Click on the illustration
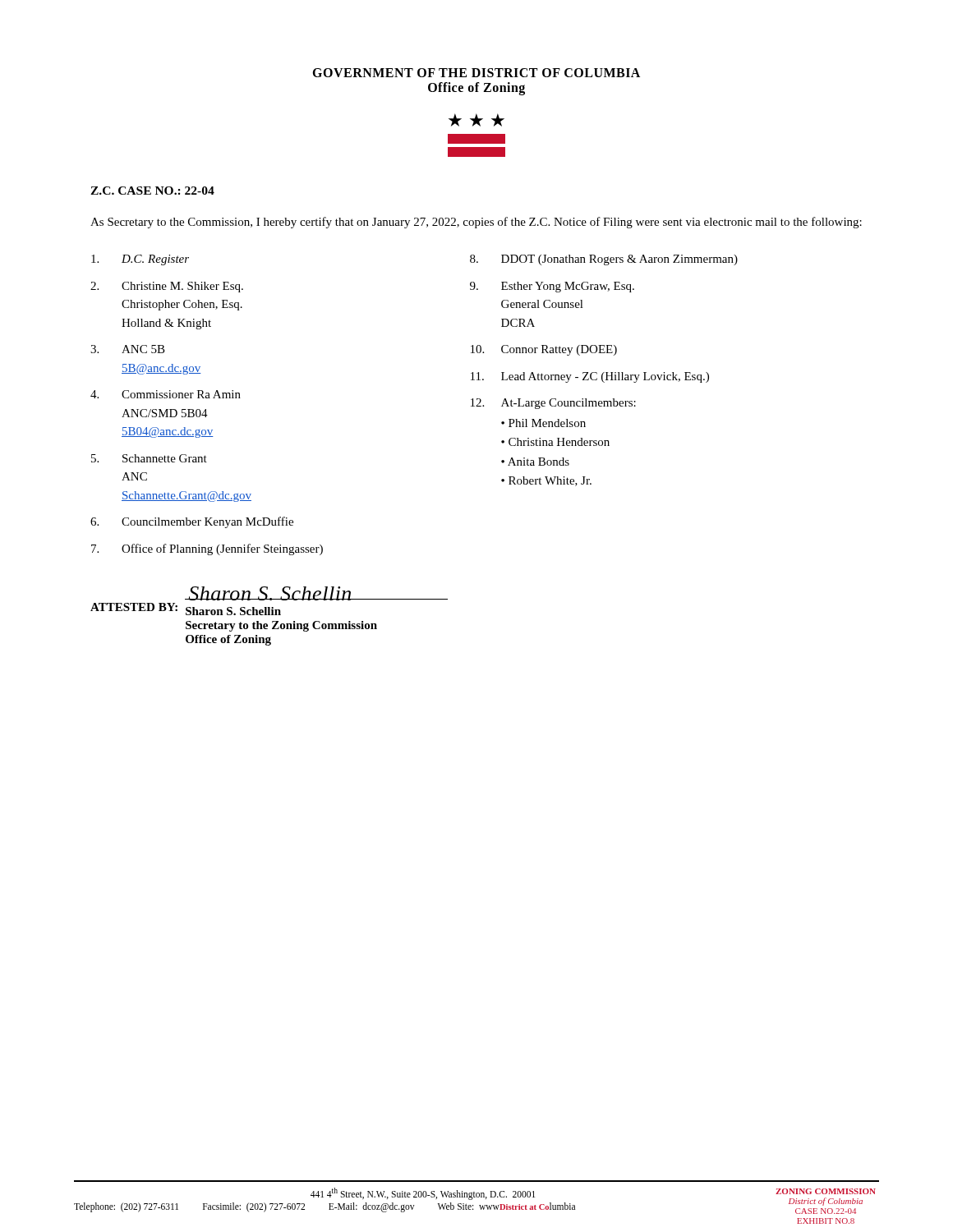Viewport: 953px width, 1232px height. tap(476, 131)
